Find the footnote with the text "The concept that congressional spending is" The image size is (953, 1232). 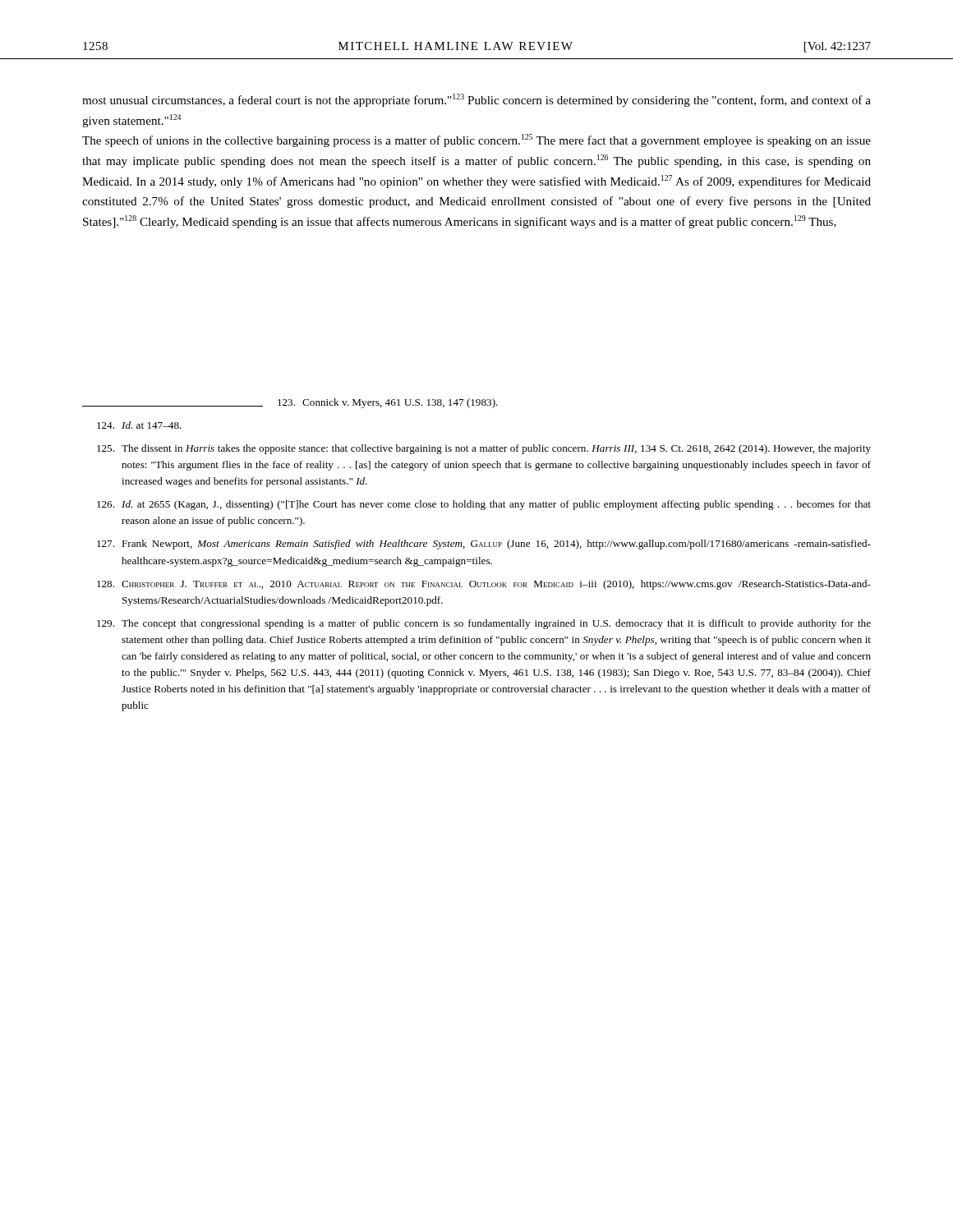tap(476, 664)
